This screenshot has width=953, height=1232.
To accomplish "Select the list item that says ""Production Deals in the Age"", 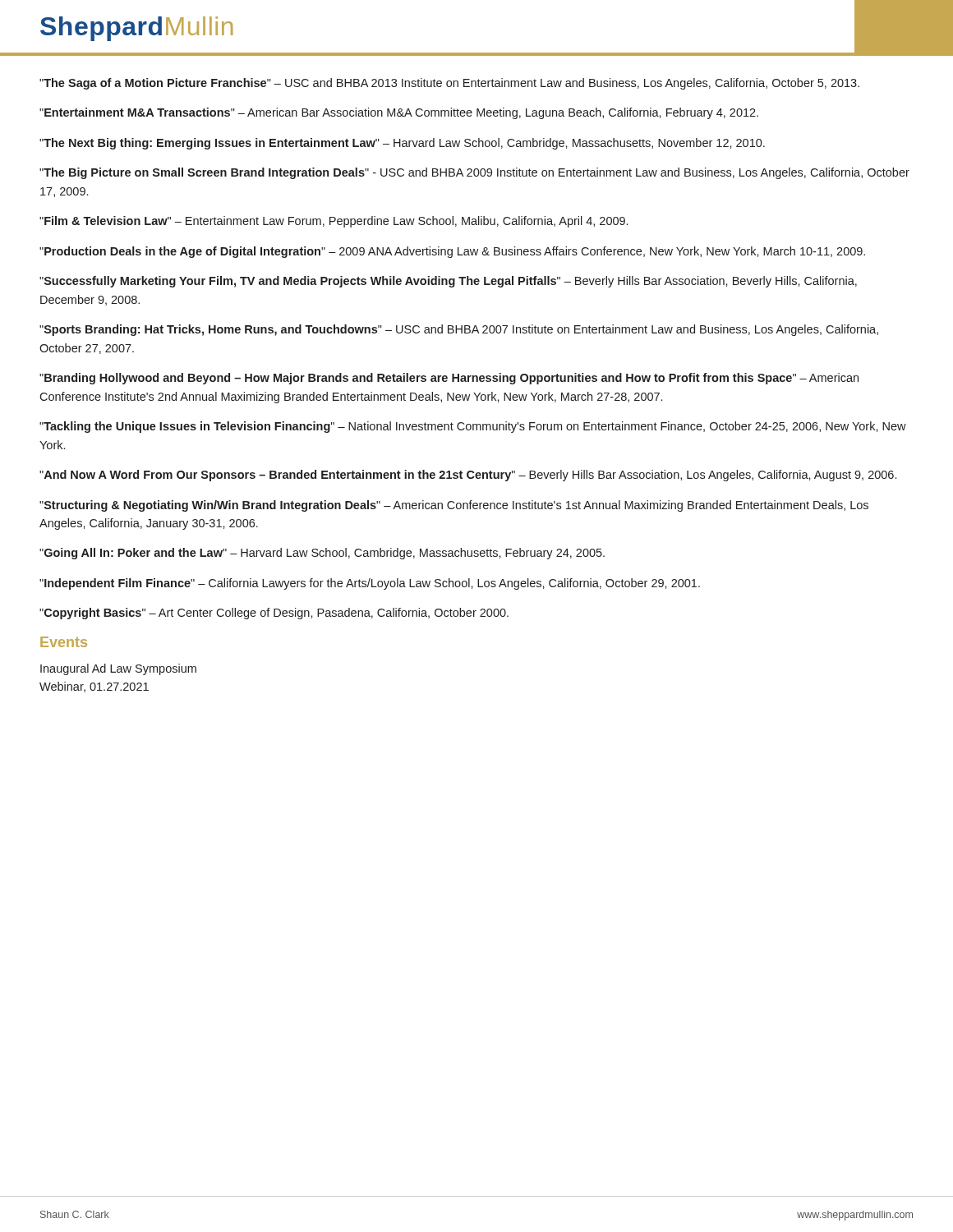I will [453, 251].
